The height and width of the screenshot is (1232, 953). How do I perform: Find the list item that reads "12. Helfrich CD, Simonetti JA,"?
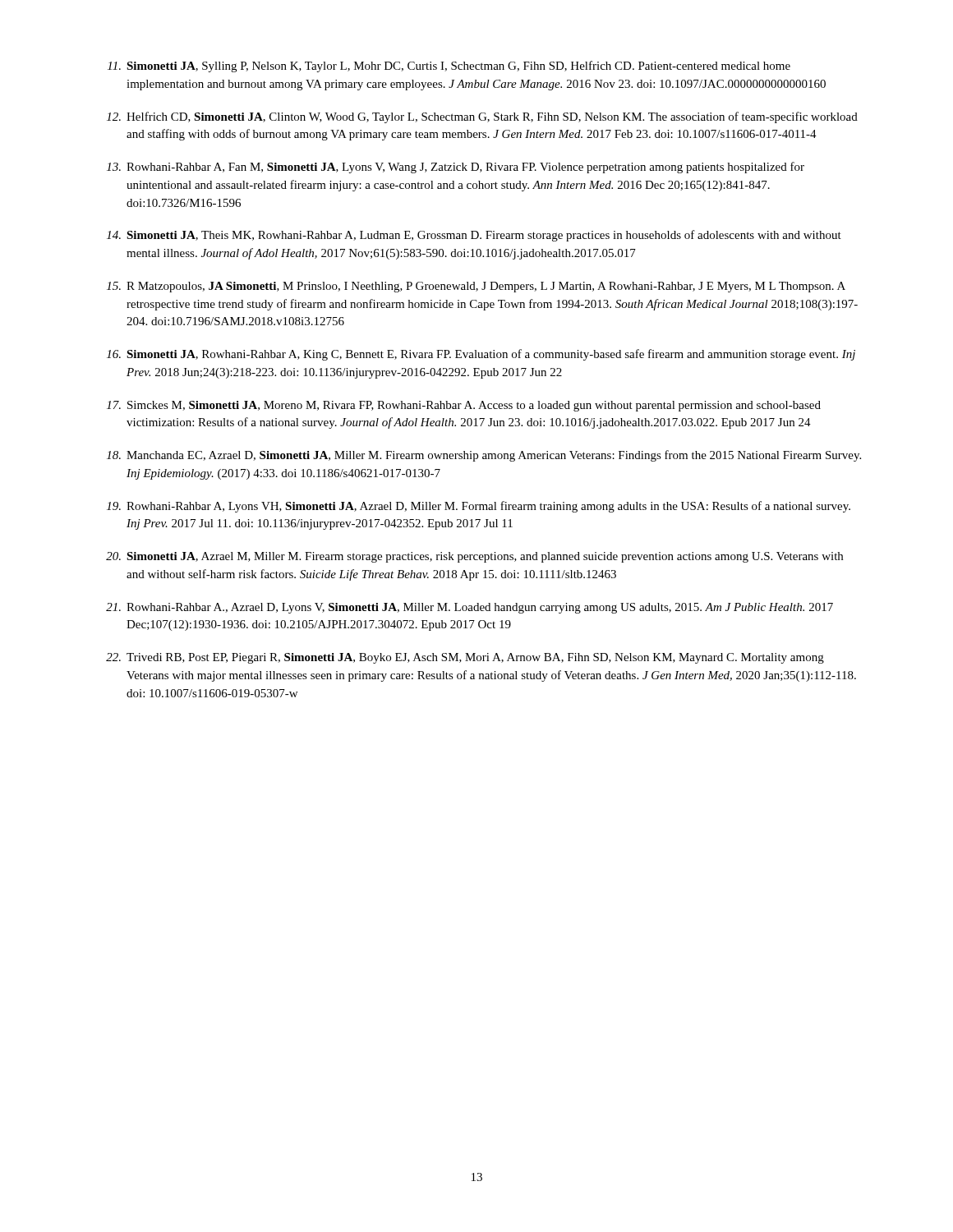(x=476, y=126)
